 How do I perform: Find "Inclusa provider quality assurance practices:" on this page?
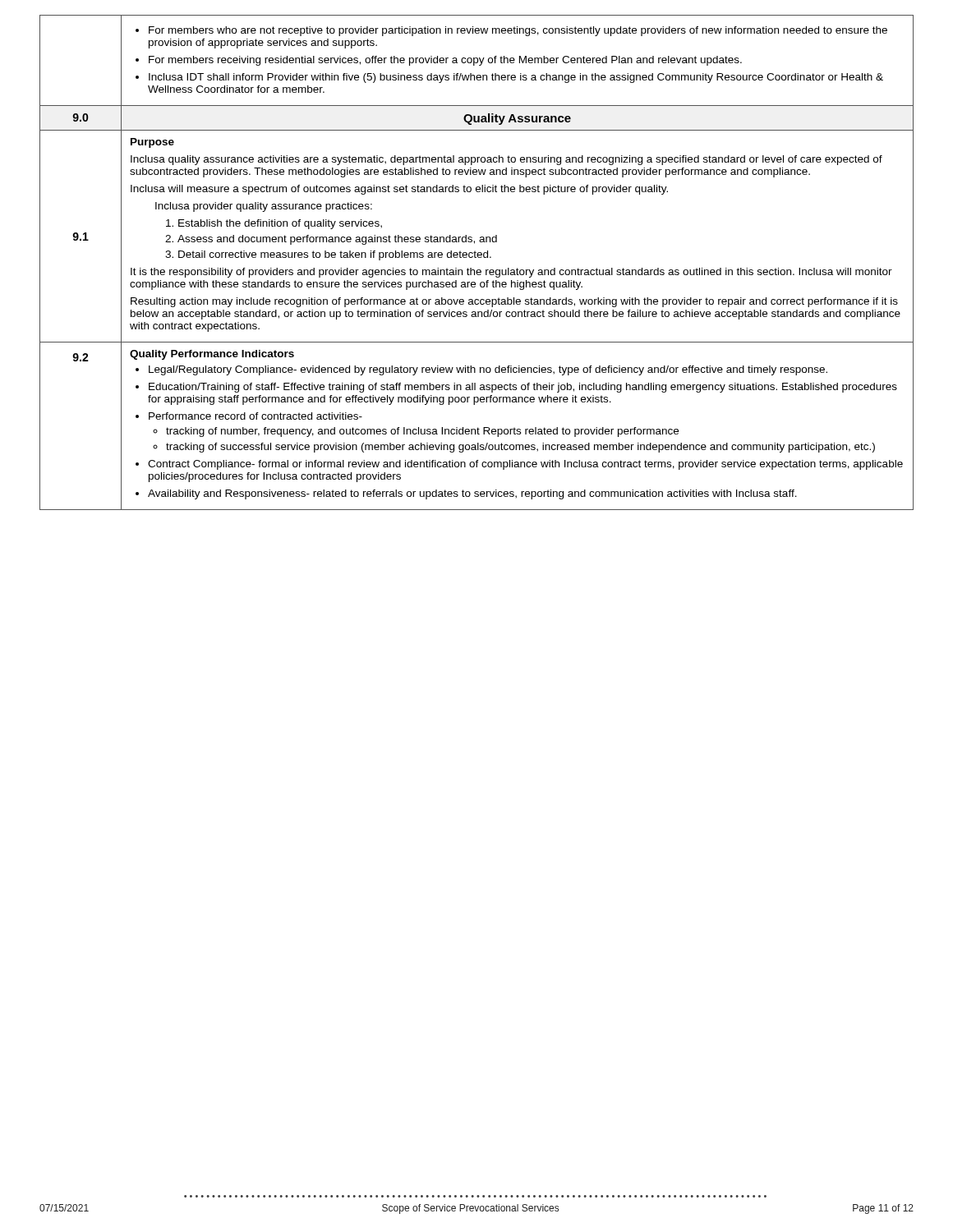[264, 207]
